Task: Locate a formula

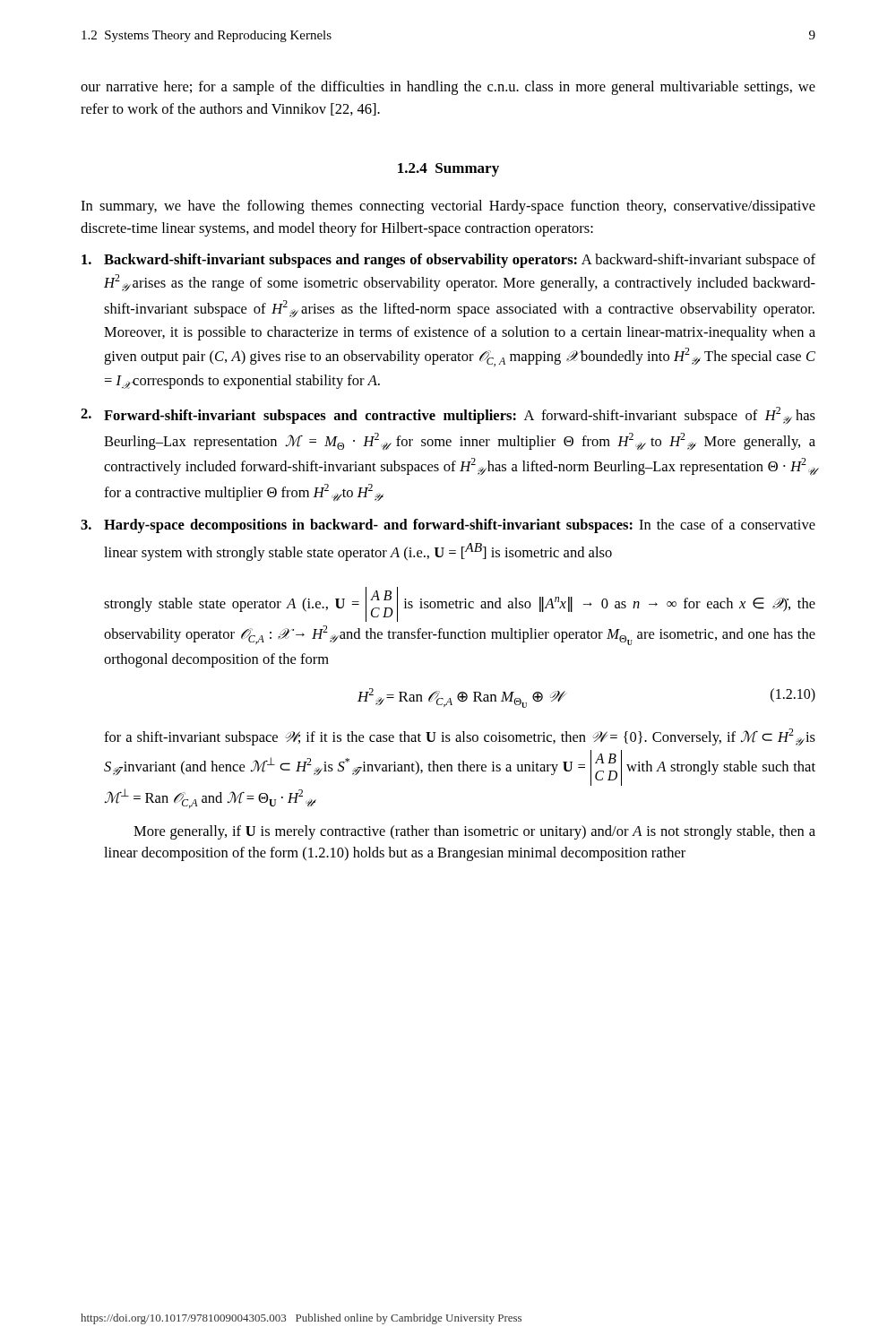Action: pos(460,696)
